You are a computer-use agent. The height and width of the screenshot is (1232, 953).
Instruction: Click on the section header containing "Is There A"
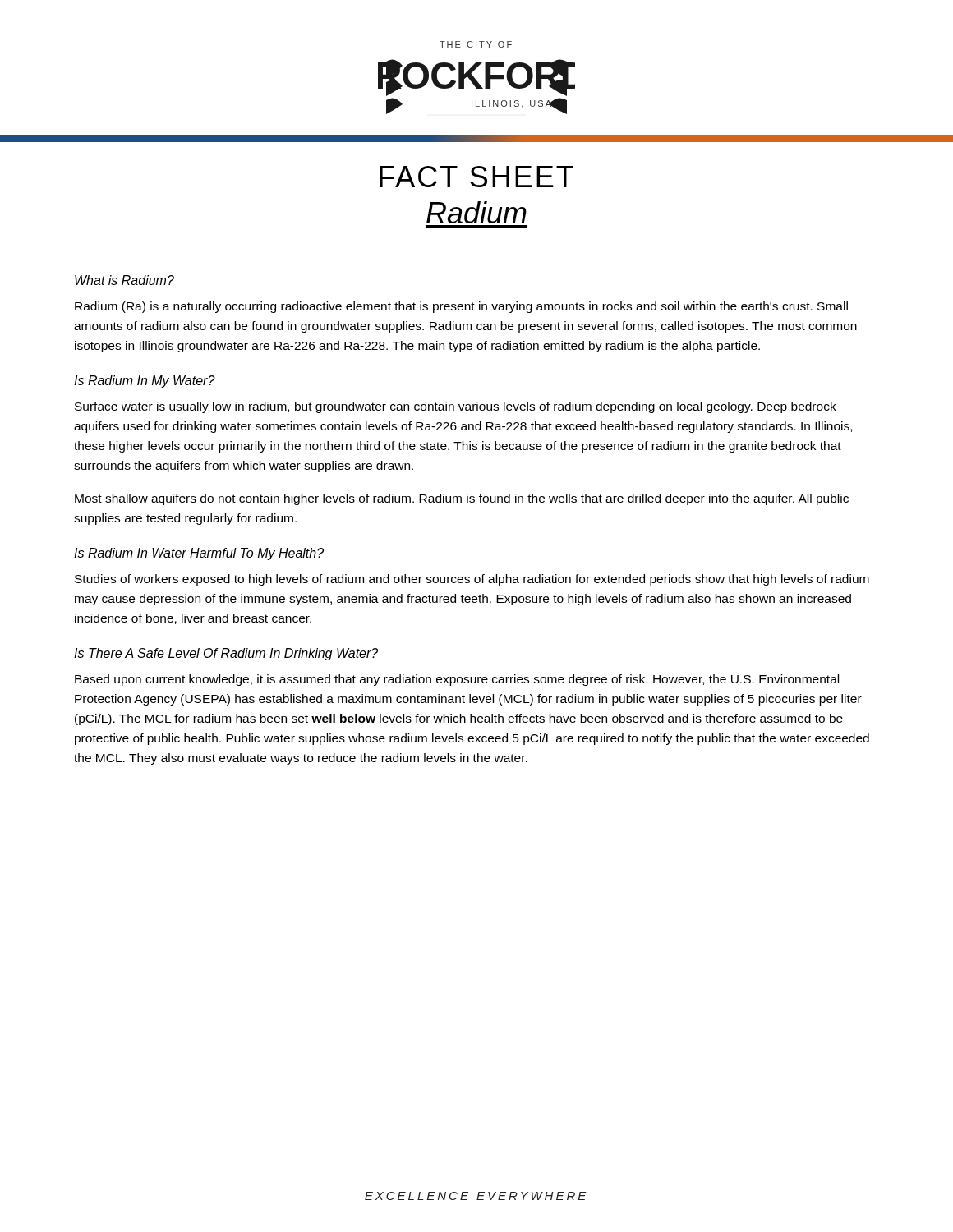226,654
